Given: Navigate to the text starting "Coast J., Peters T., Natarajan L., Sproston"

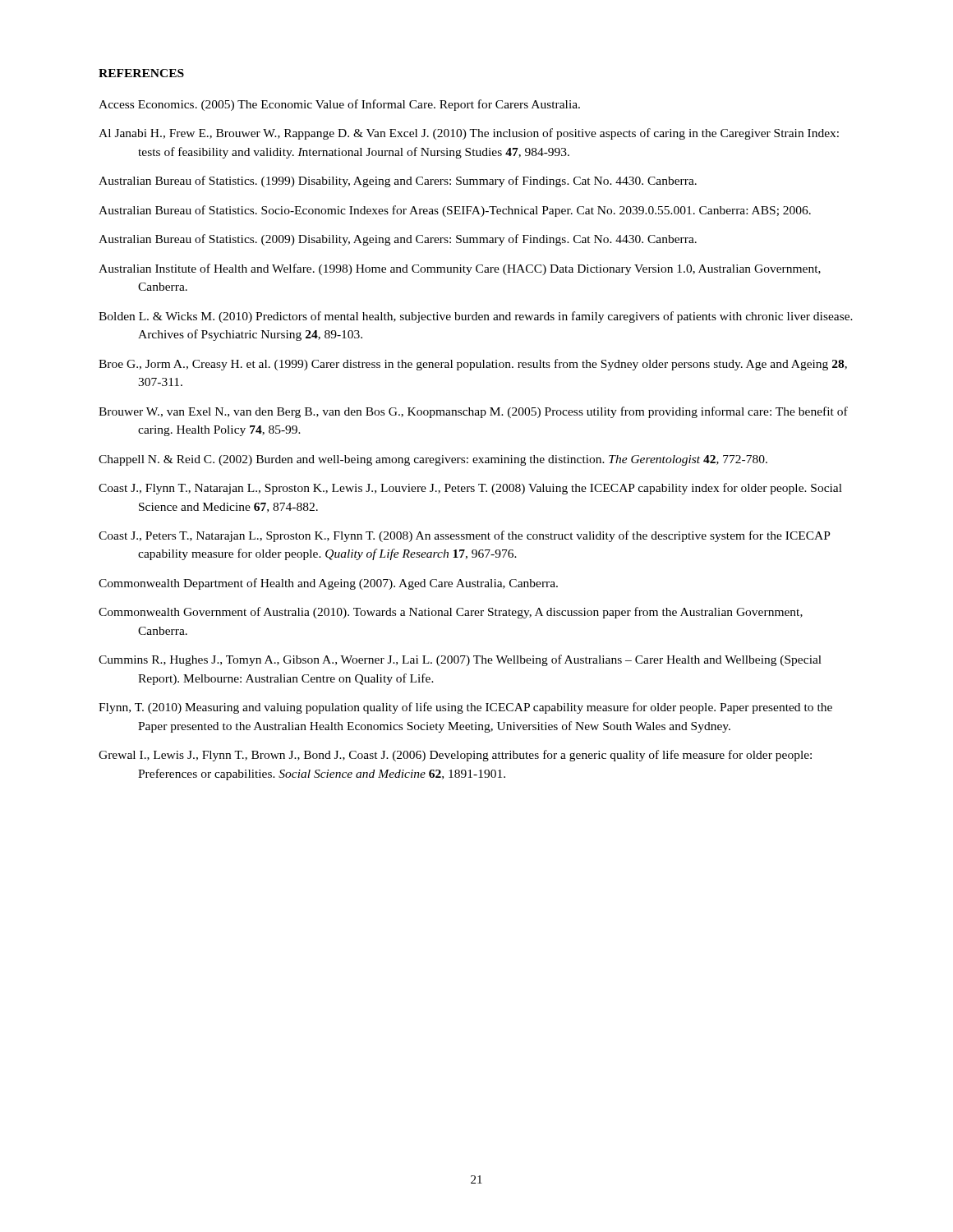Looking at the screenshot, I should (464, 544).
